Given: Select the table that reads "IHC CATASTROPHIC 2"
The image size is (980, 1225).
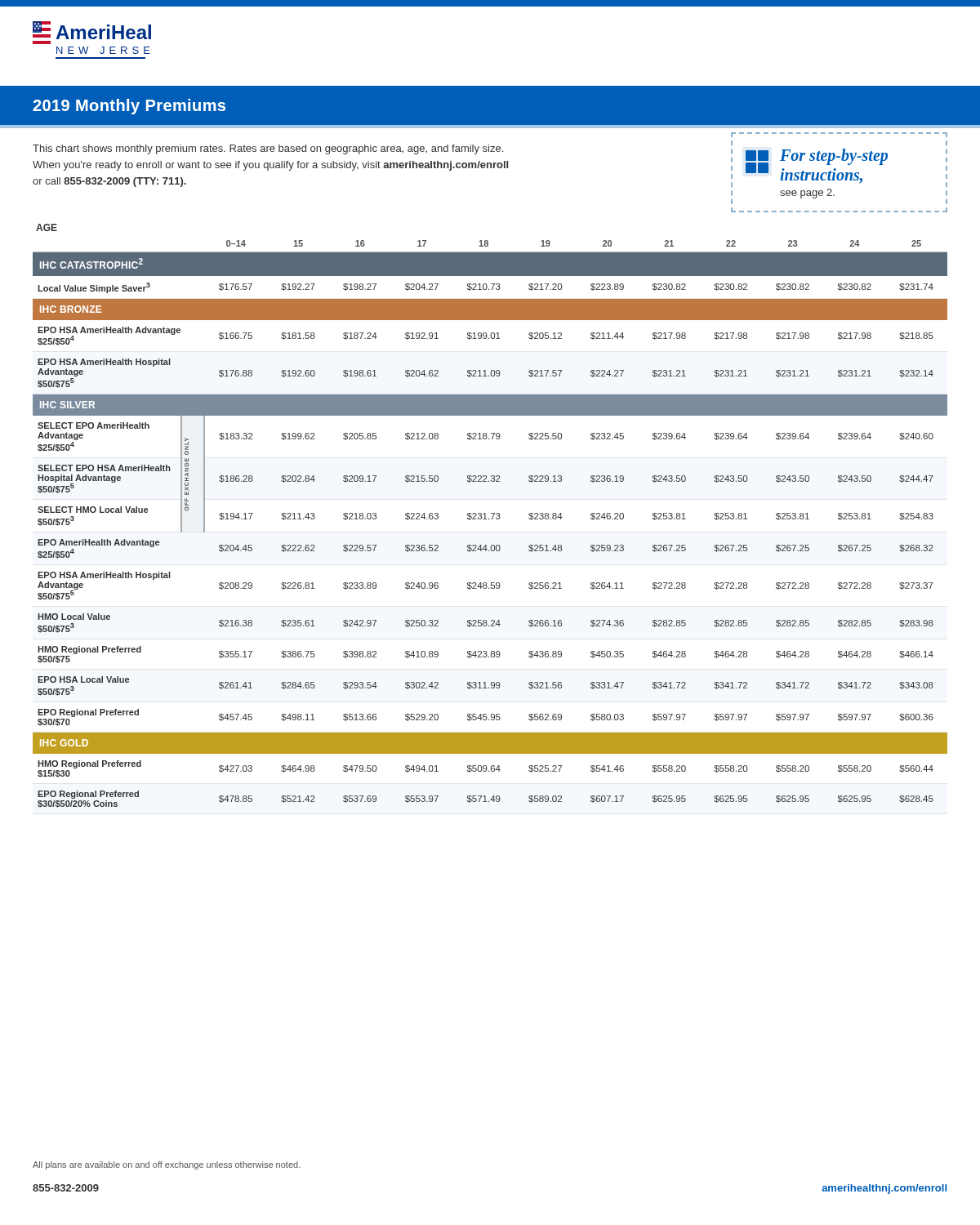Looking at the screenshot, I should click(x=490, y=518).
